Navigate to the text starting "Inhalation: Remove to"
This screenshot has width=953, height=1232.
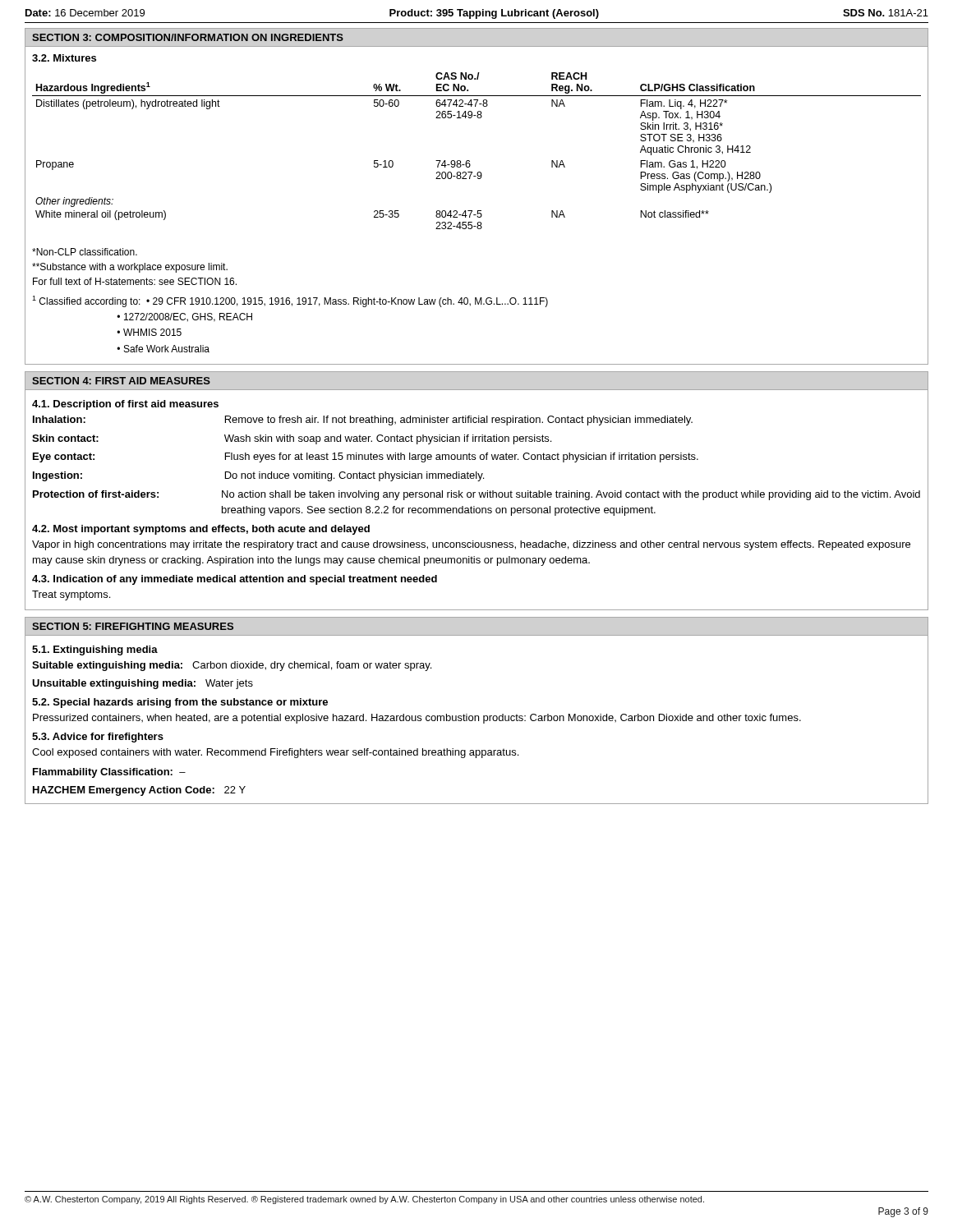pos(363,420)
